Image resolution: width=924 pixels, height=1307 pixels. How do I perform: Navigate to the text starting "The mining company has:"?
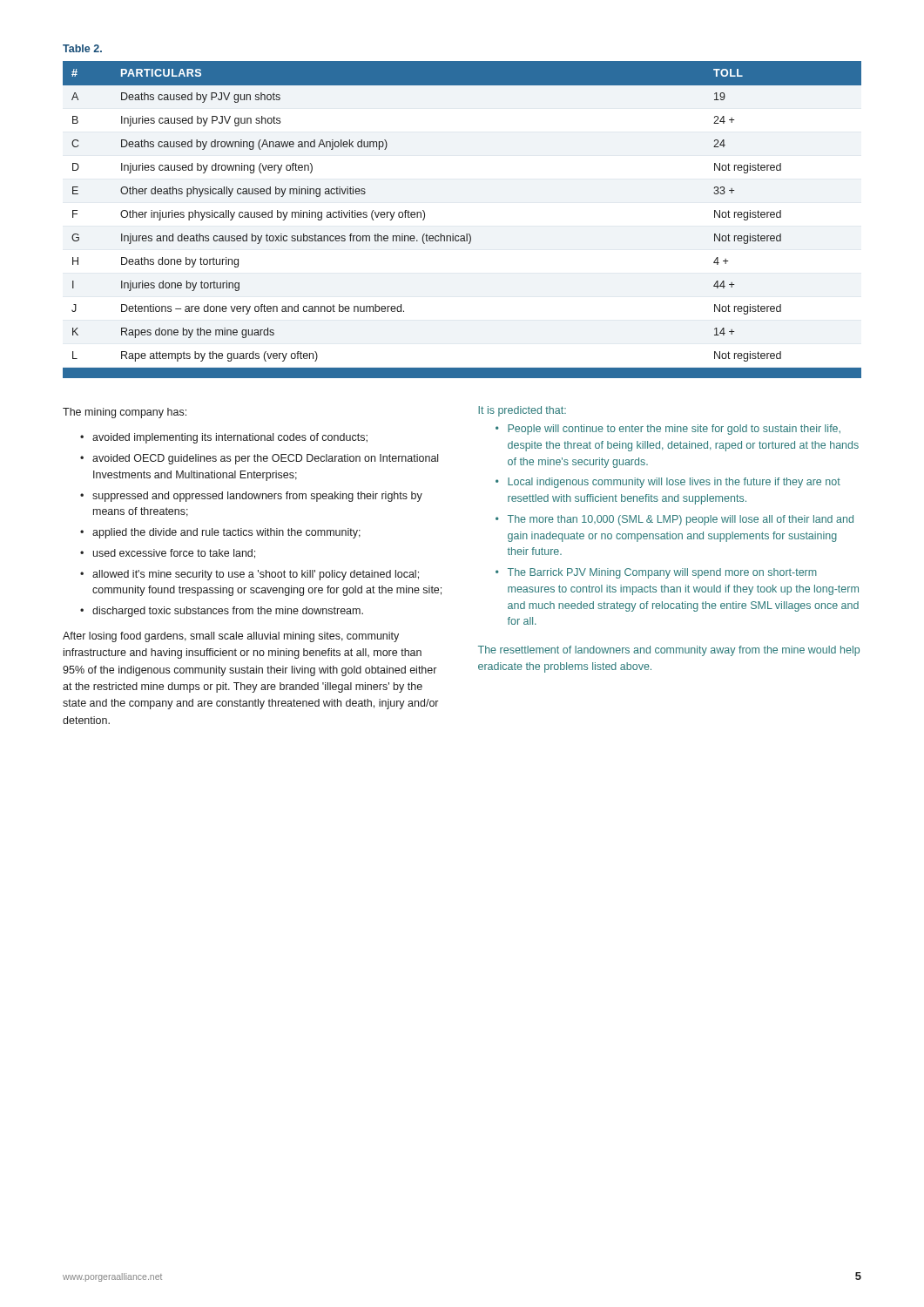click(x=125, y=412)
